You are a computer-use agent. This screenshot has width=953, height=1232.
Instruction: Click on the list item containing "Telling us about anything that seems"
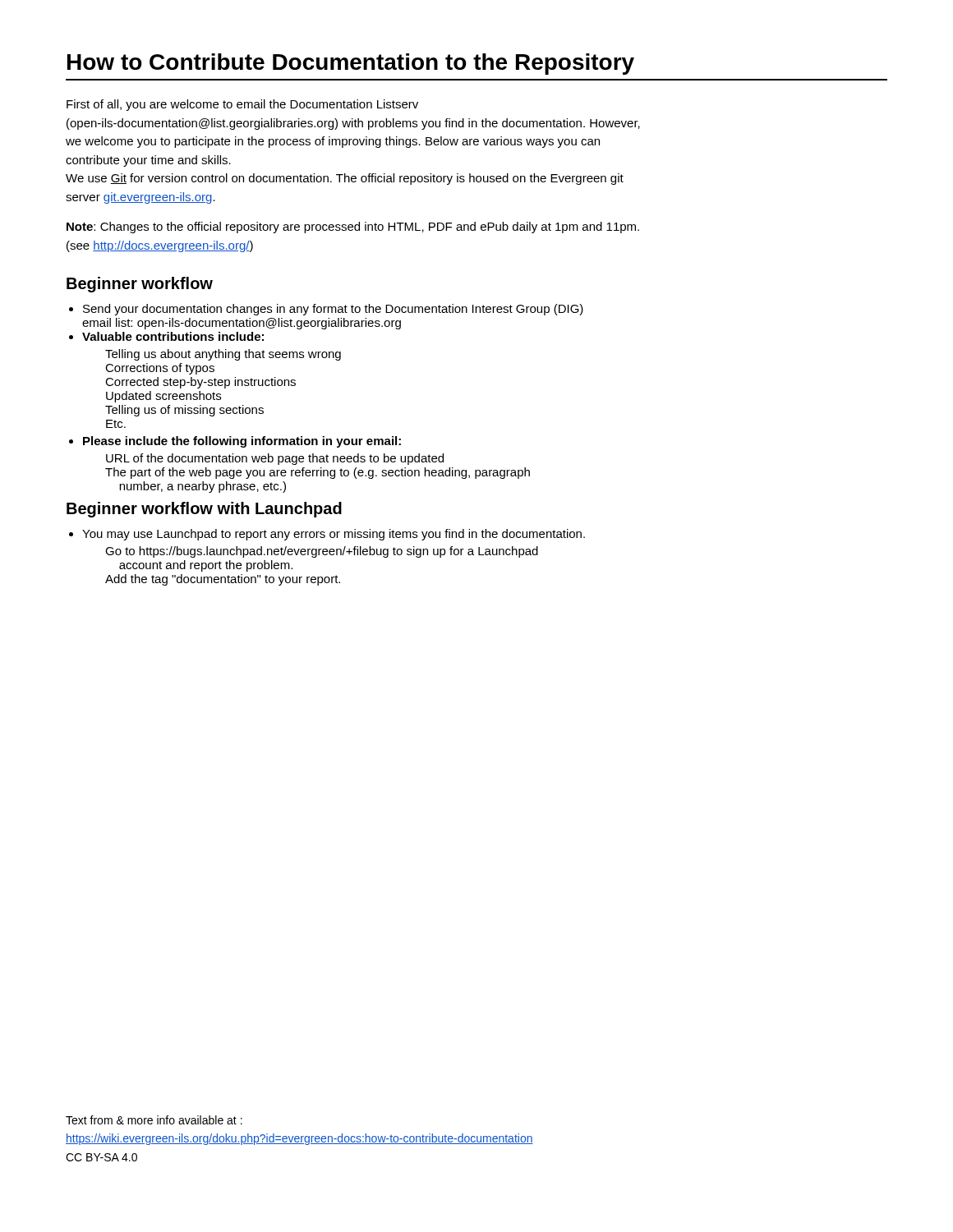223,355
